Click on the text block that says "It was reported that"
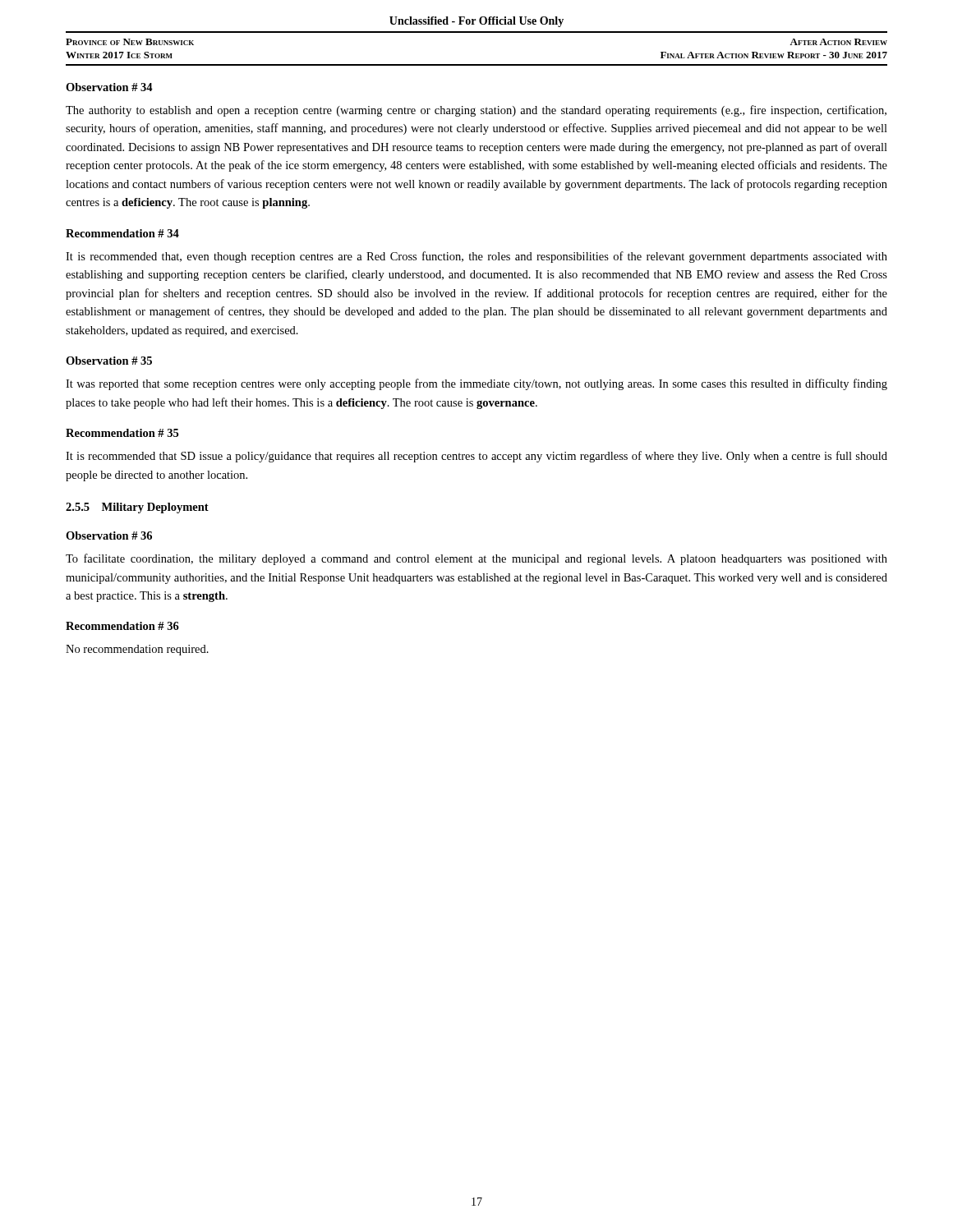 pyautogui.click(x=476, y=393)
